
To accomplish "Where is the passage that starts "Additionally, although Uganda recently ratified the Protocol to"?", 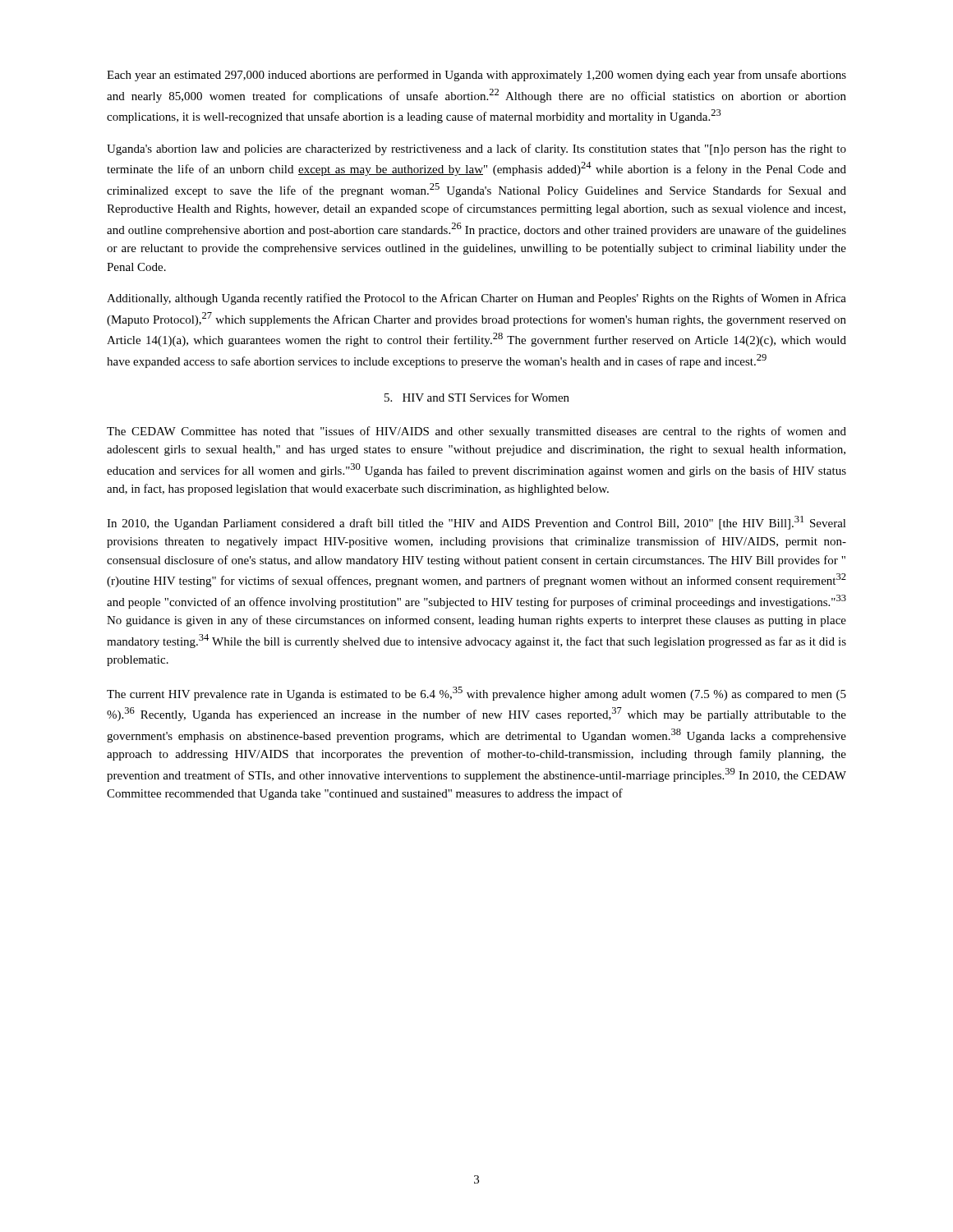I will 476,330.
